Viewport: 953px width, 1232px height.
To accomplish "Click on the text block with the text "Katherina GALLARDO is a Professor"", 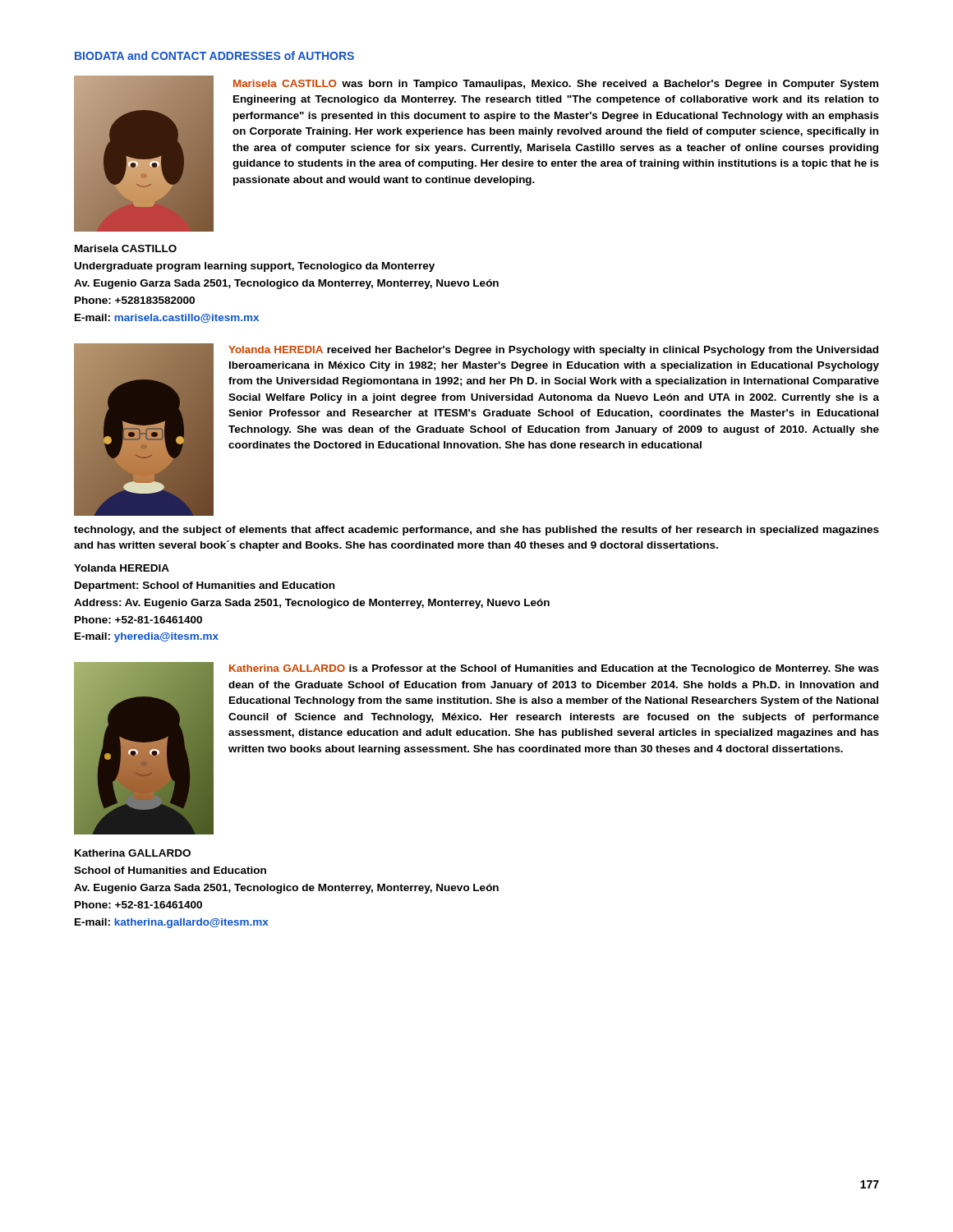I will (554, 708).
